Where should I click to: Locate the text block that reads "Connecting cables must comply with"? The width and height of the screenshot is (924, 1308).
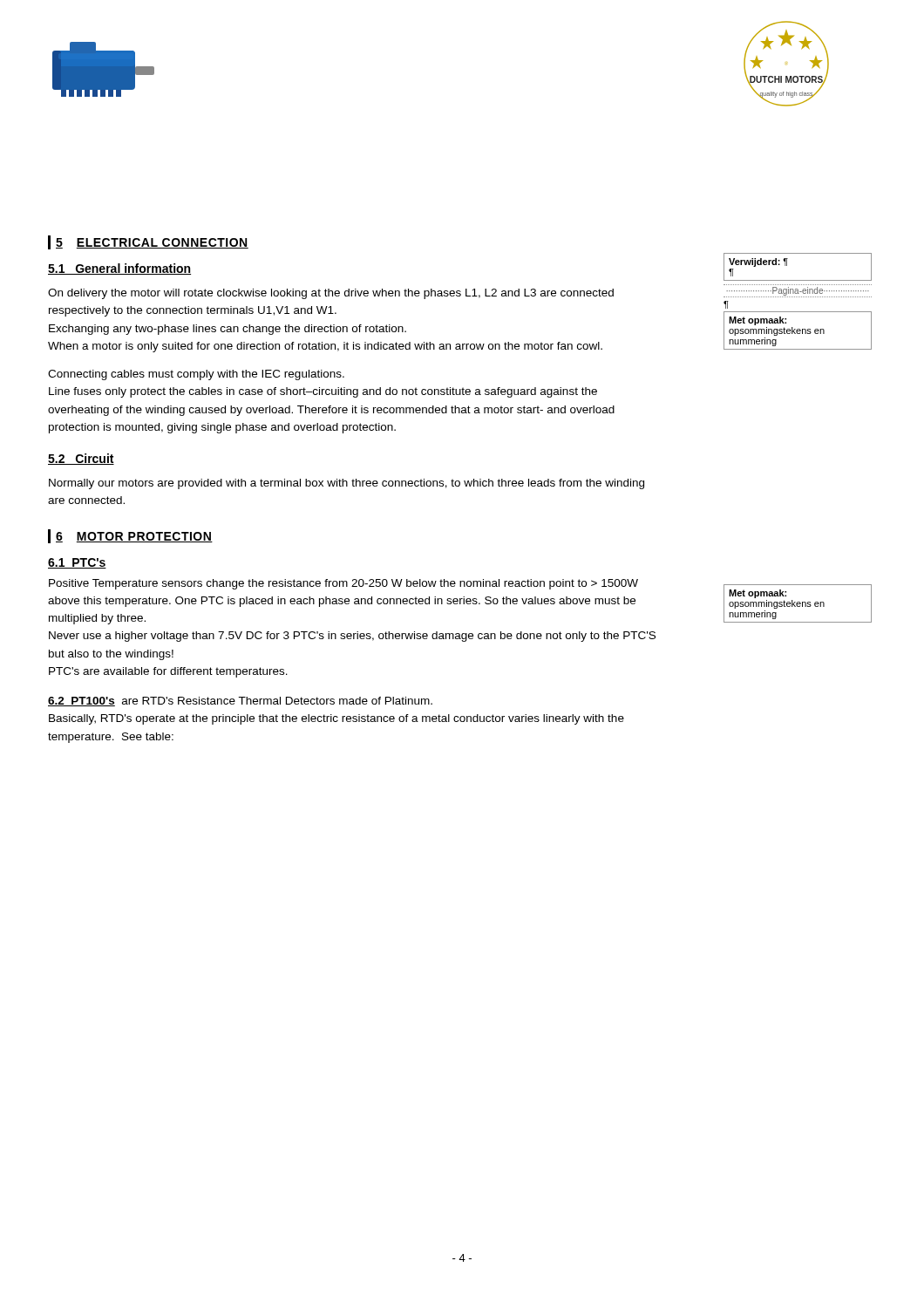click(x=353, y=401)
